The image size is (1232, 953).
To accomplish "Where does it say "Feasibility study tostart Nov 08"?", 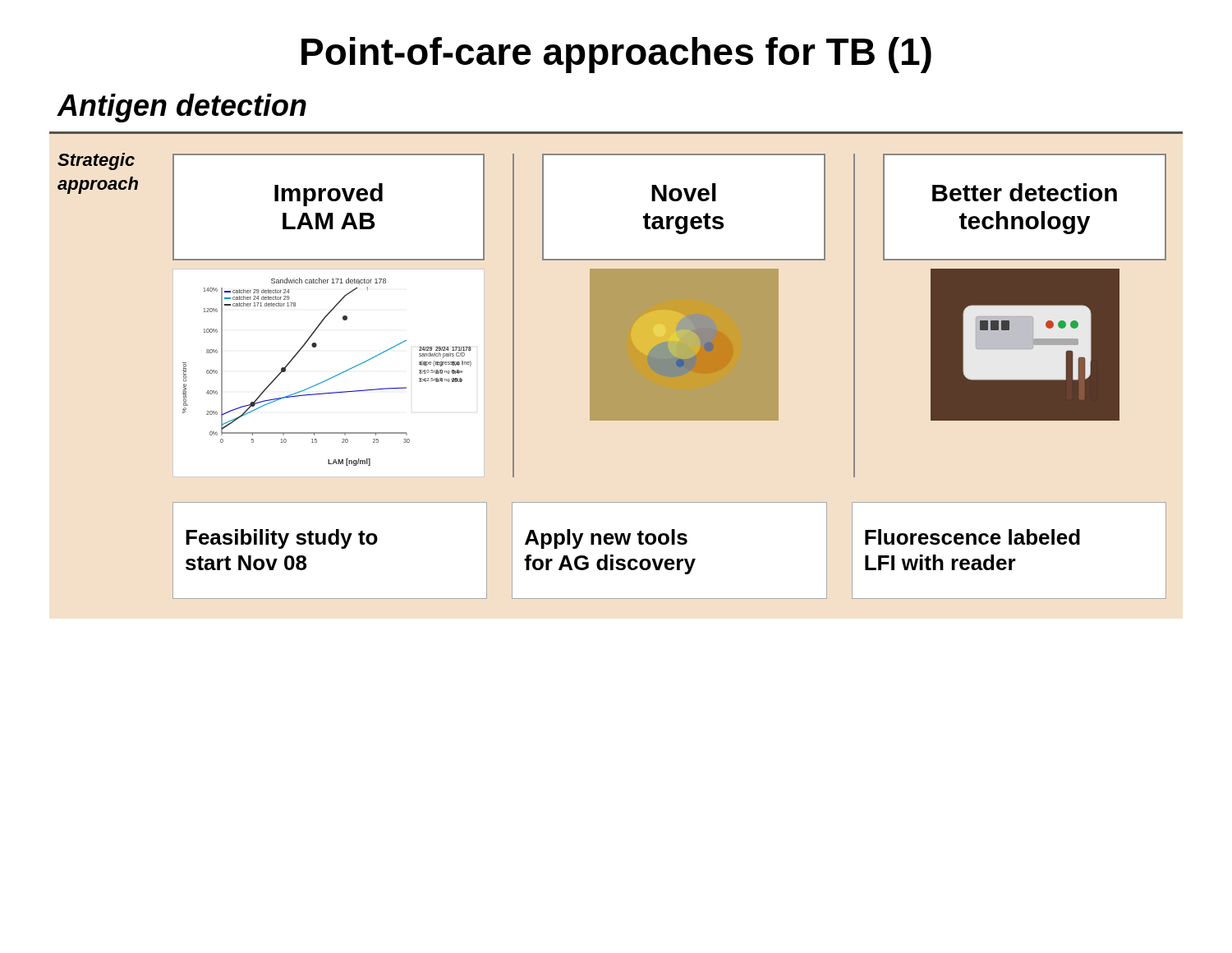I will [x=282, y=550].
